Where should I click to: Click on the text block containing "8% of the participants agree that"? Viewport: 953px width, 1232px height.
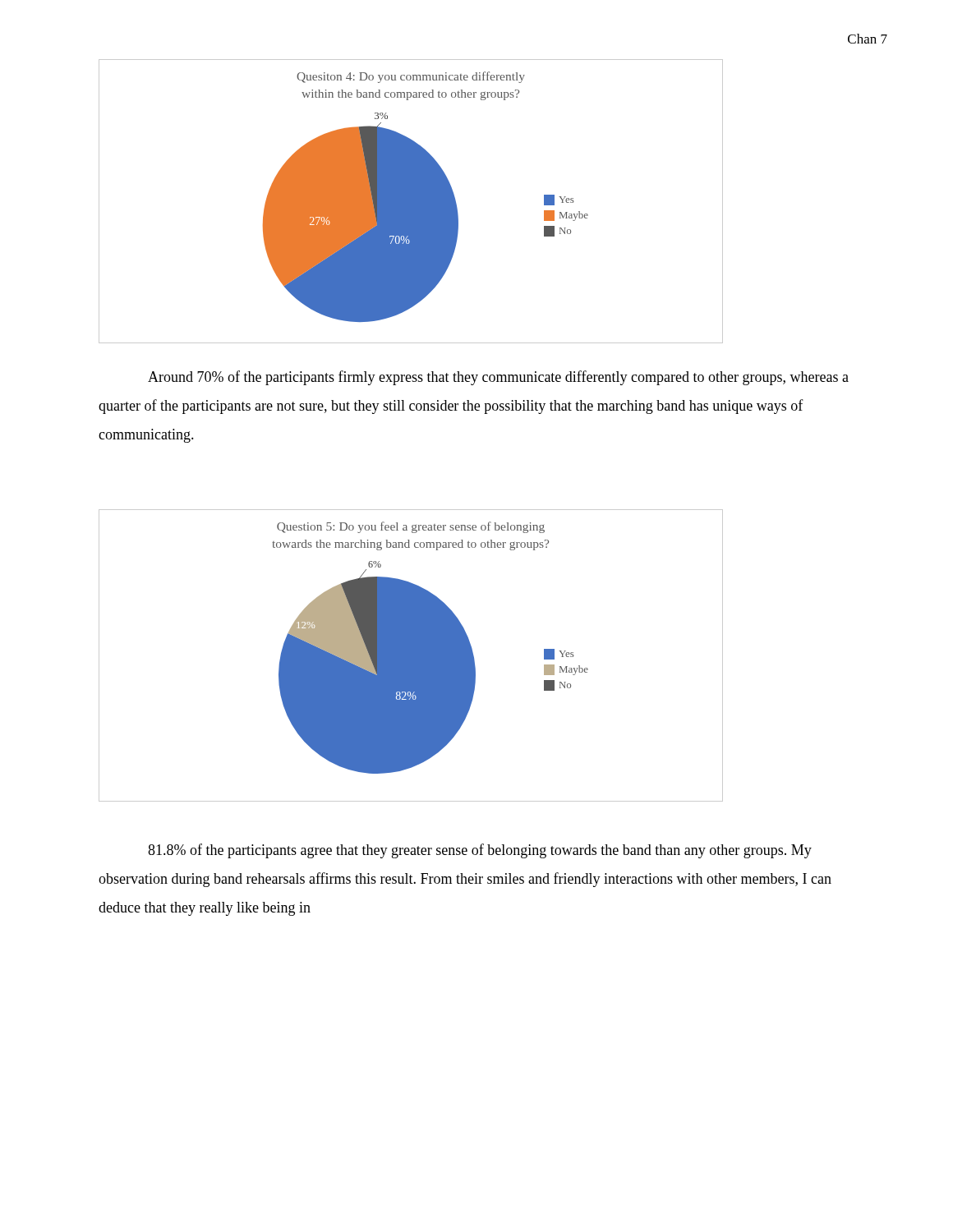(x=476, y=879)
